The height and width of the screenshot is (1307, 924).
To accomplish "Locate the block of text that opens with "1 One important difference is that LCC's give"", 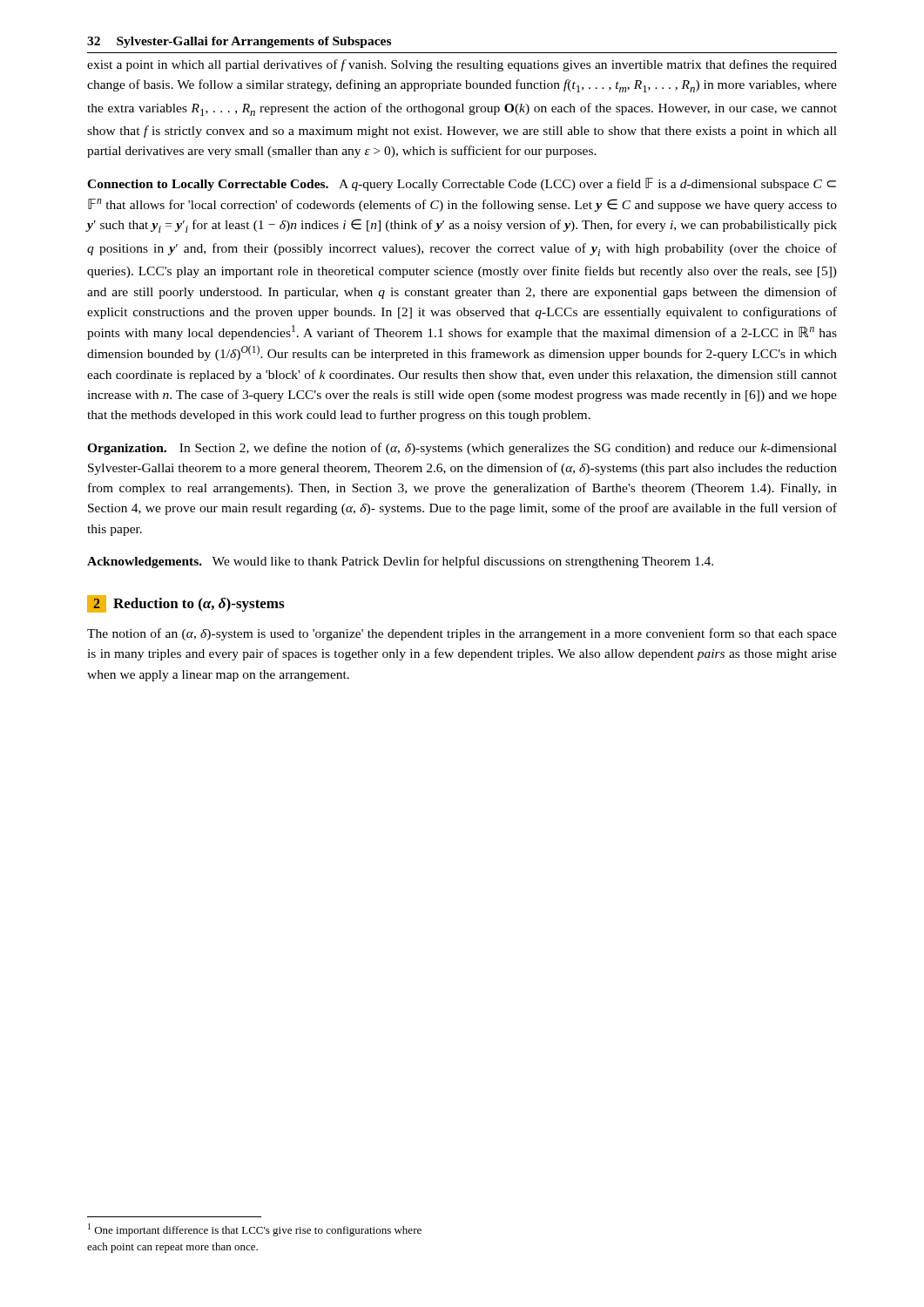I will 261,1238.
